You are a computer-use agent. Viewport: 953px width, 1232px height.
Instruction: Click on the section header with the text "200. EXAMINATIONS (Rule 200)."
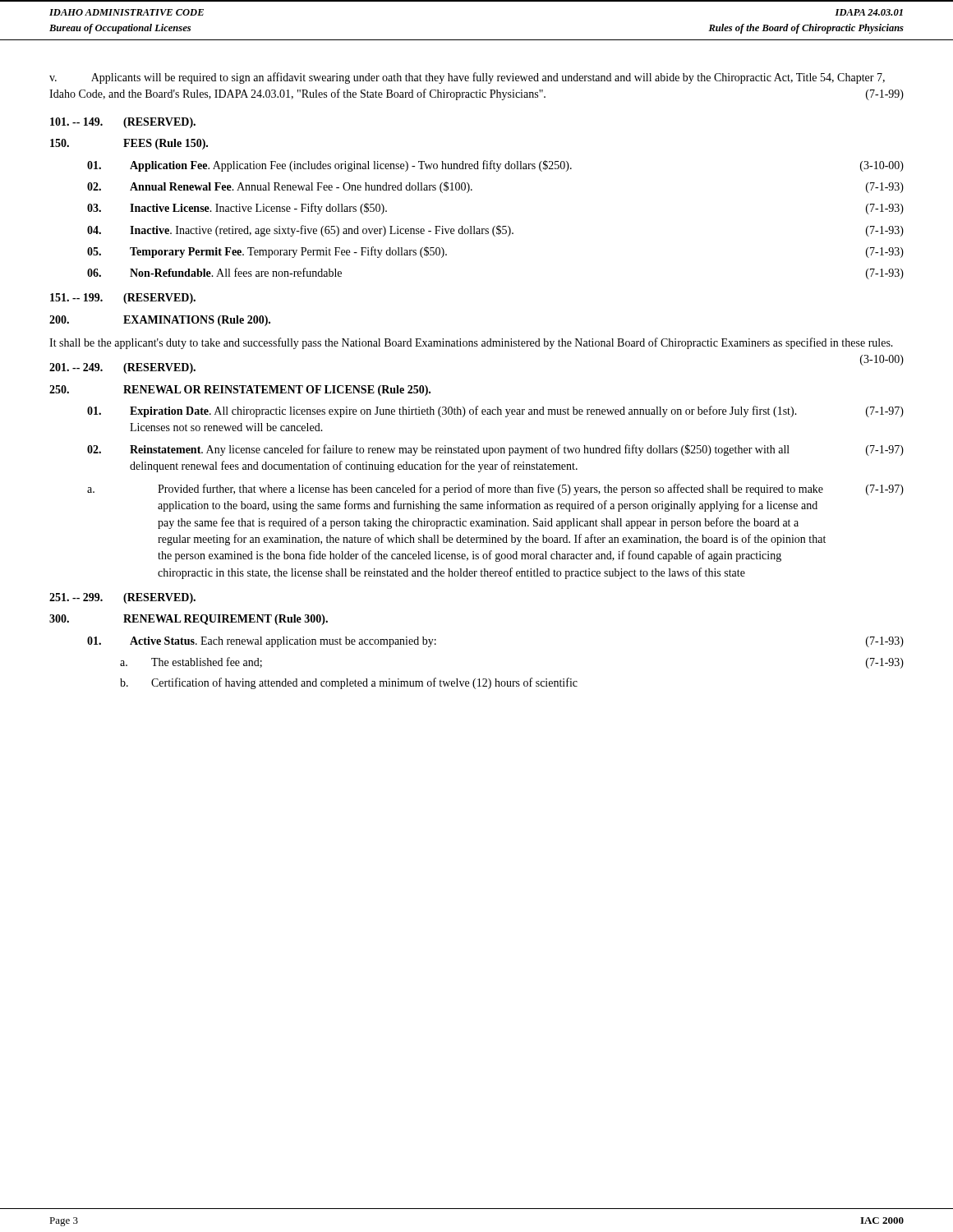(160, 321)
